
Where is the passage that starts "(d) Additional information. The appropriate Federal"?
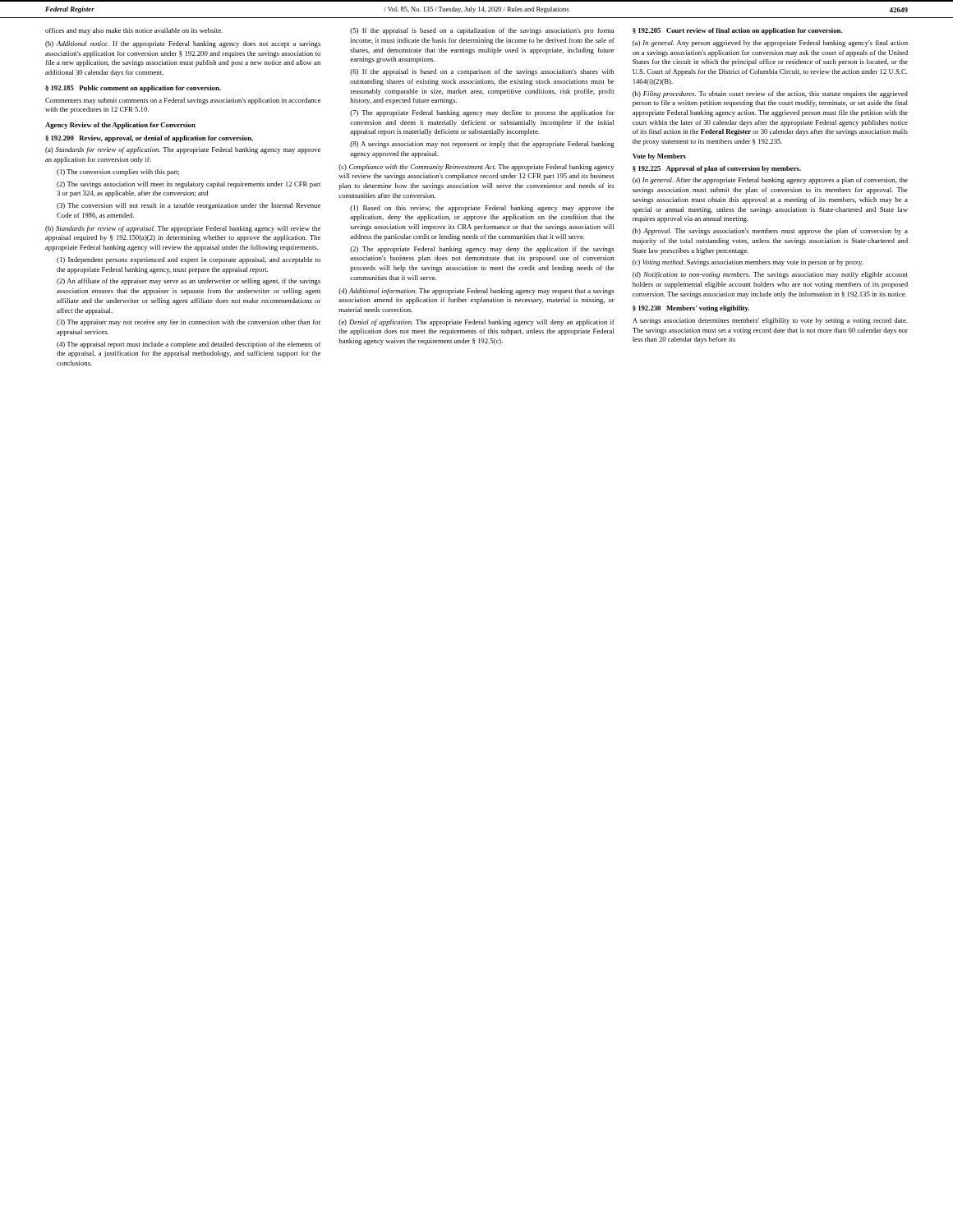pos(476,300)
